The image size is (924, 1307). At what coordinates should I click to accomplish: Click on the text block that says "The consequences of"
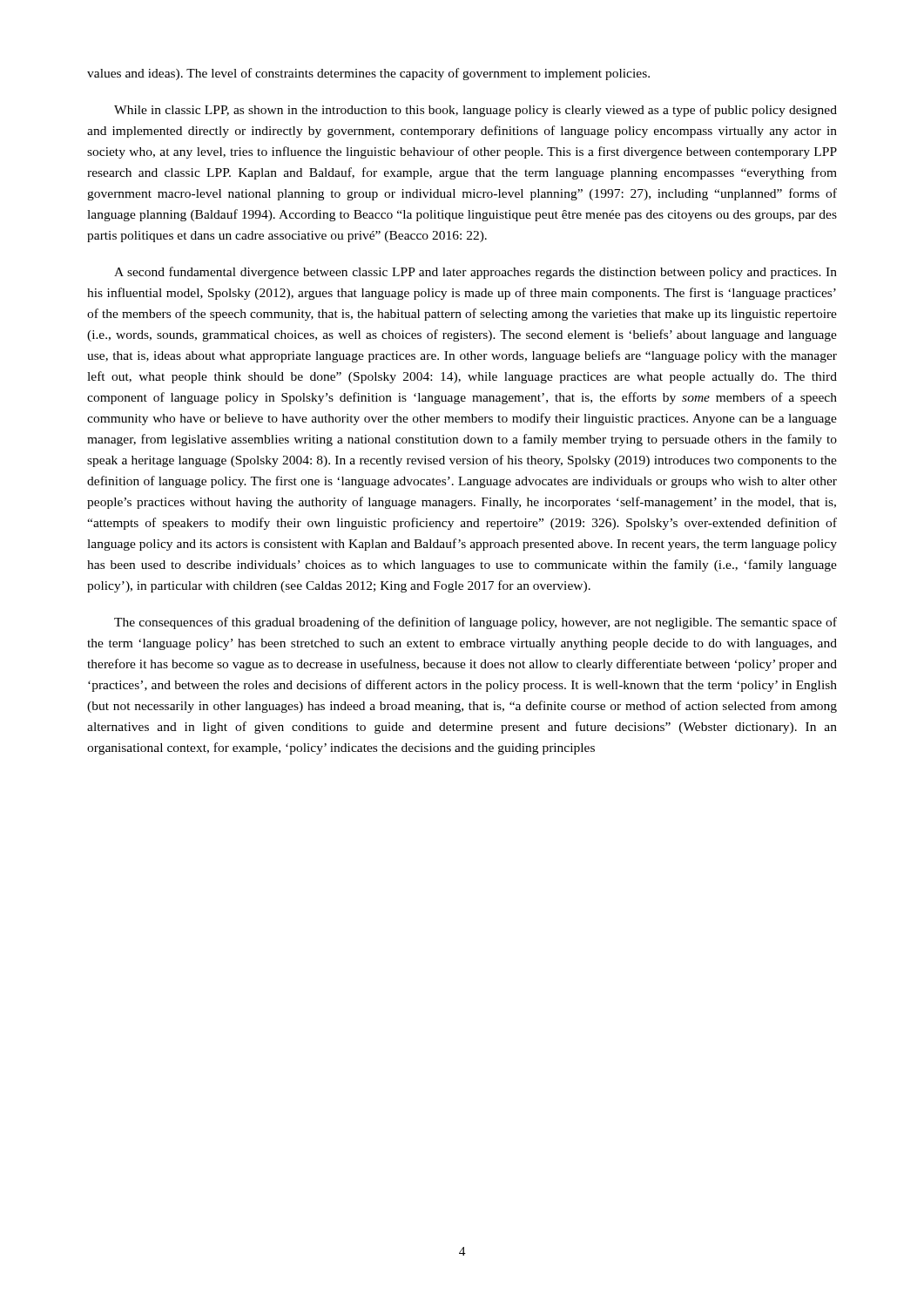(462, 685)
